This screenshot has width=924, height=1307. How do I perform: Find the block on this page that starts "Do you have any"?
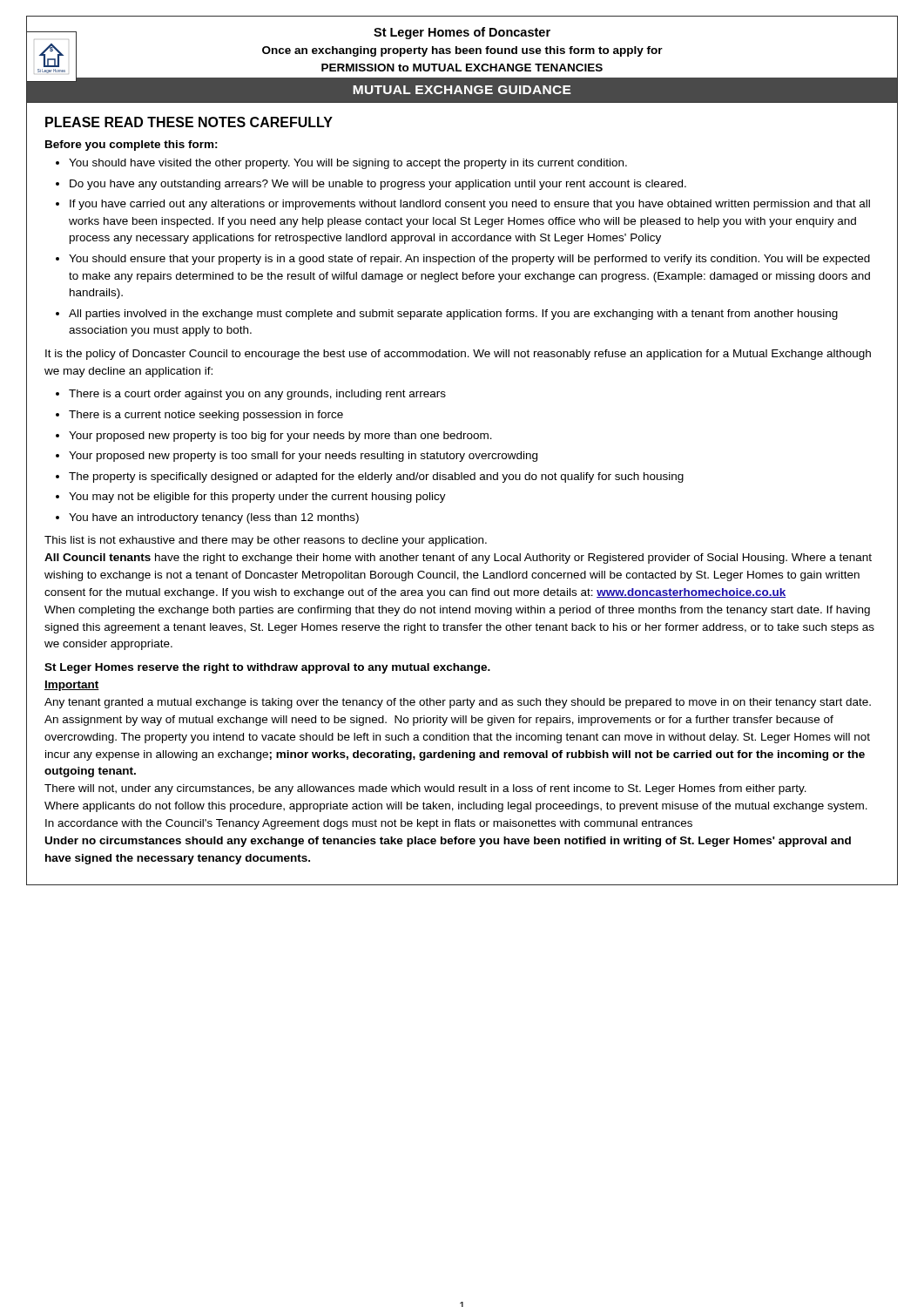point(378,183)
